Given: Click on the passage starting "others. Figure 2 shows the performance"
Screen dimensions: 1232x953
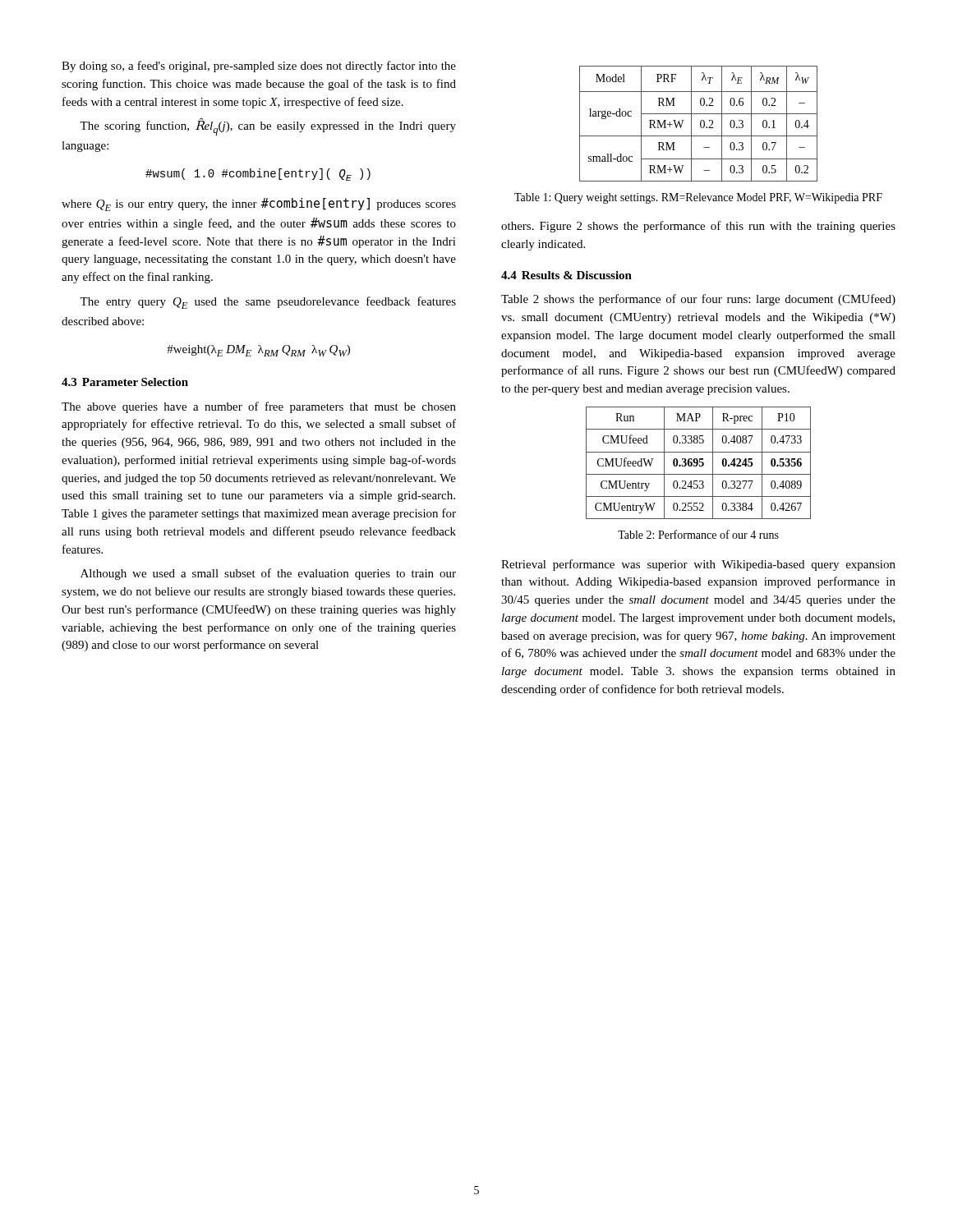Looking at the screenshot, I should click(x=698, y=236).
